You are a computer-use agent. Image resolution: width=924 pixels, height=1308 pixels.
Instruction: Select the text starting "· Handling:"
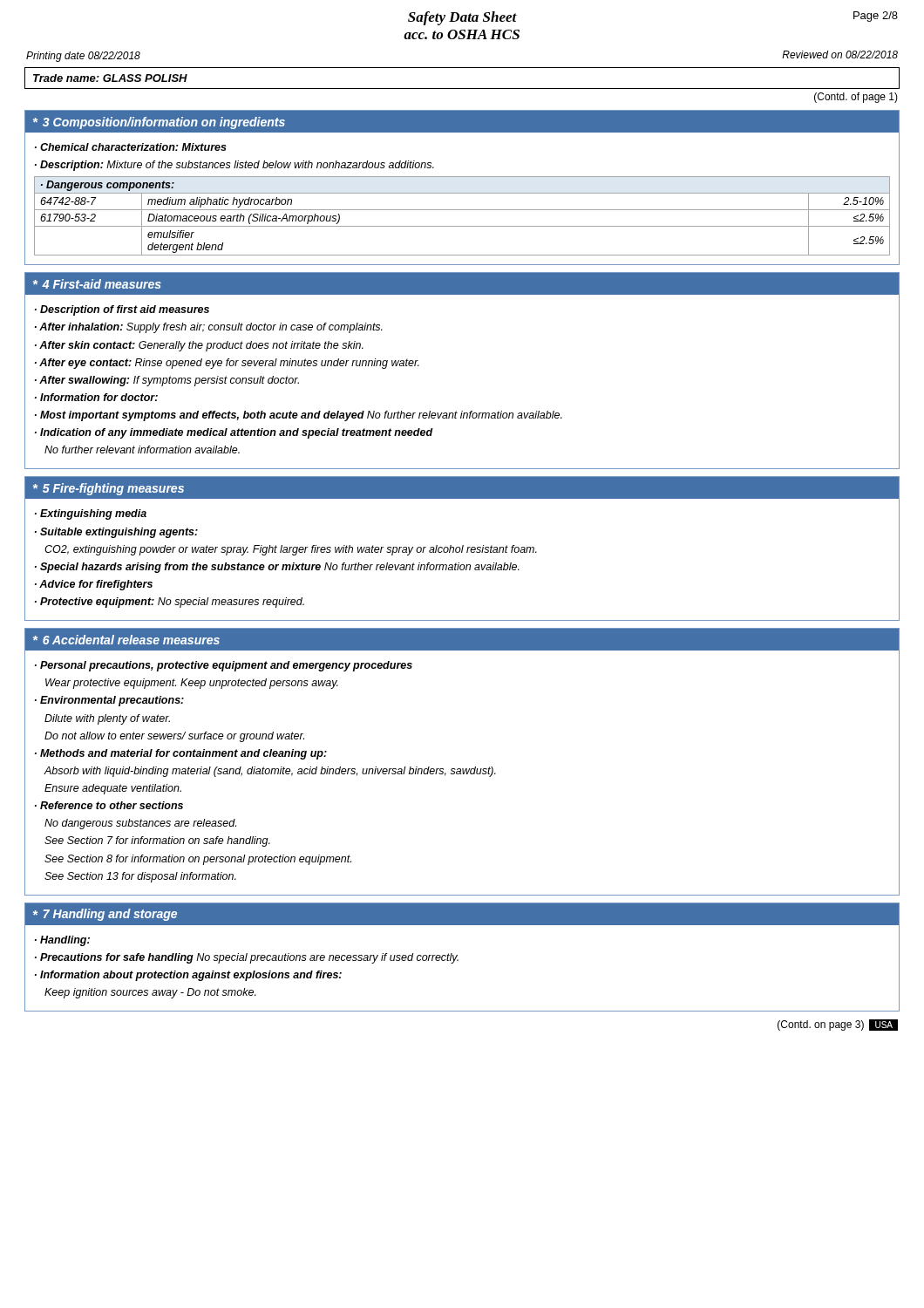point(62,941)
